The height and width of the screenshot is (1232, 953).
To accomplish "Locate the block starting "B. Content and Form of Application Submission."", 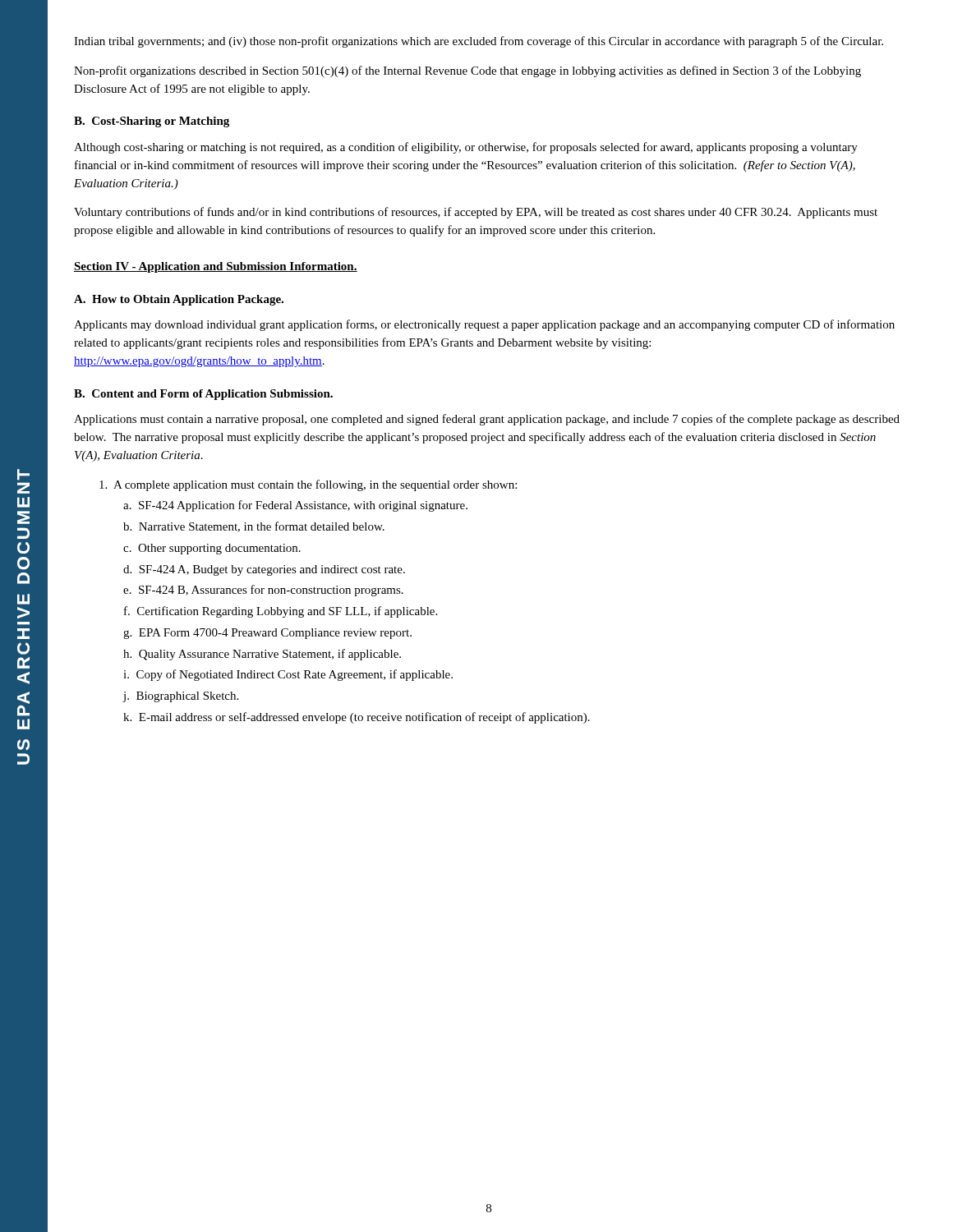I will [x=204, y=393].
